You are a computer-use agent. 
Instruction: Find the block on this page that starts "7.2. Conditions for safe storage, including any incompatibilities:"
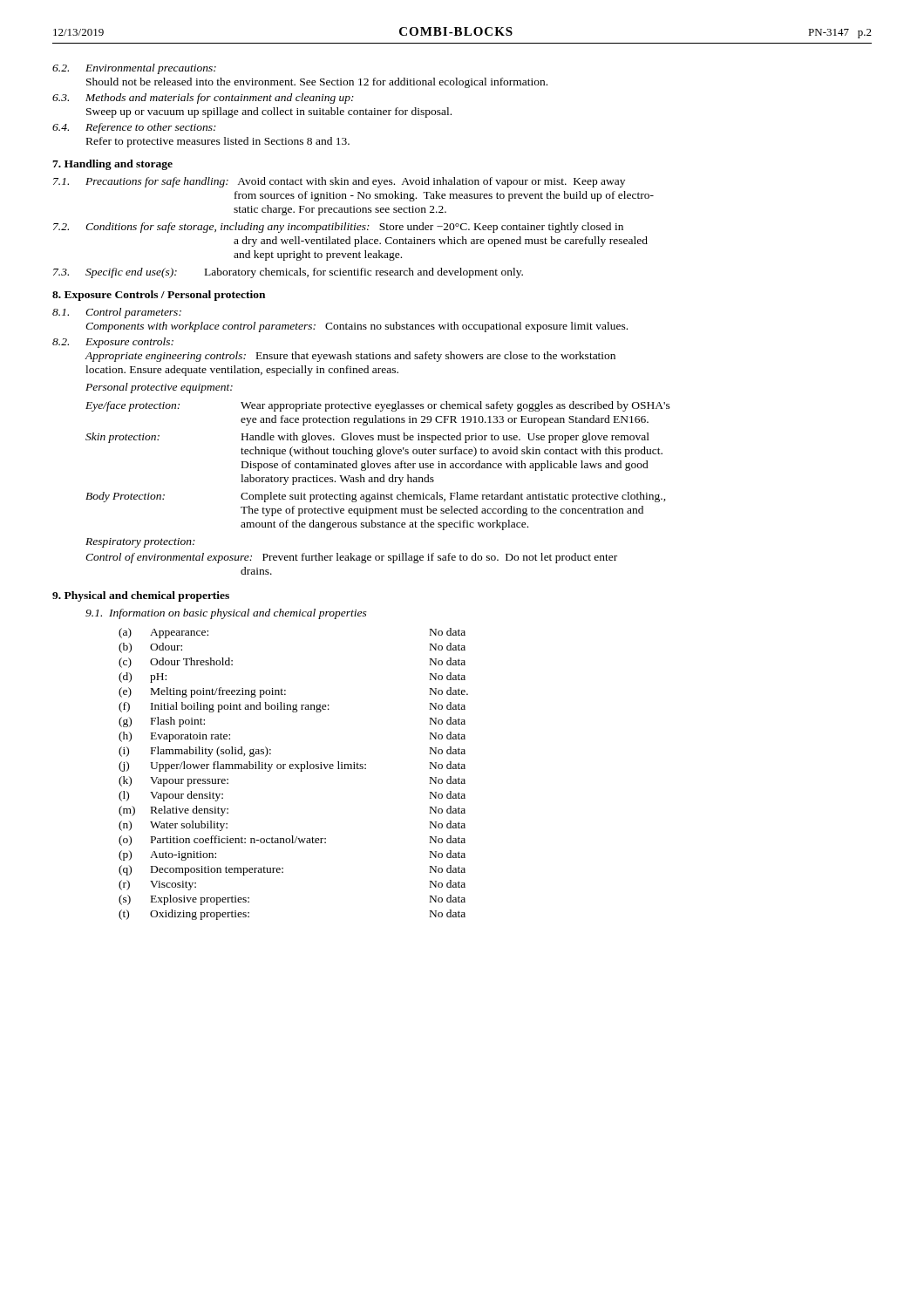point(462,241)
